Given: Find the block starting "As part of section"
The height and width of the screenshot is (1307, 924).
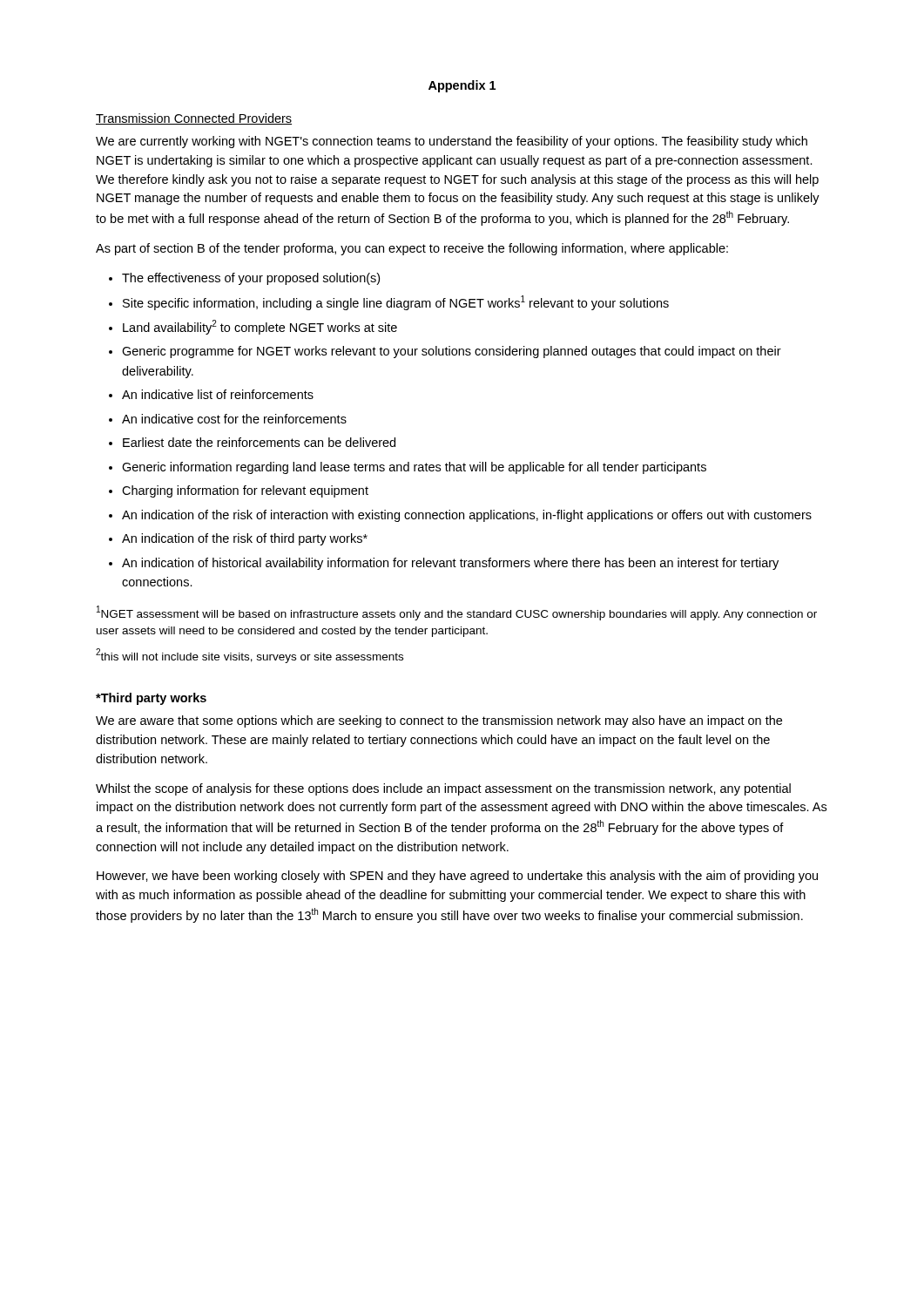Looking at the screenshot, I should (412, 248).
